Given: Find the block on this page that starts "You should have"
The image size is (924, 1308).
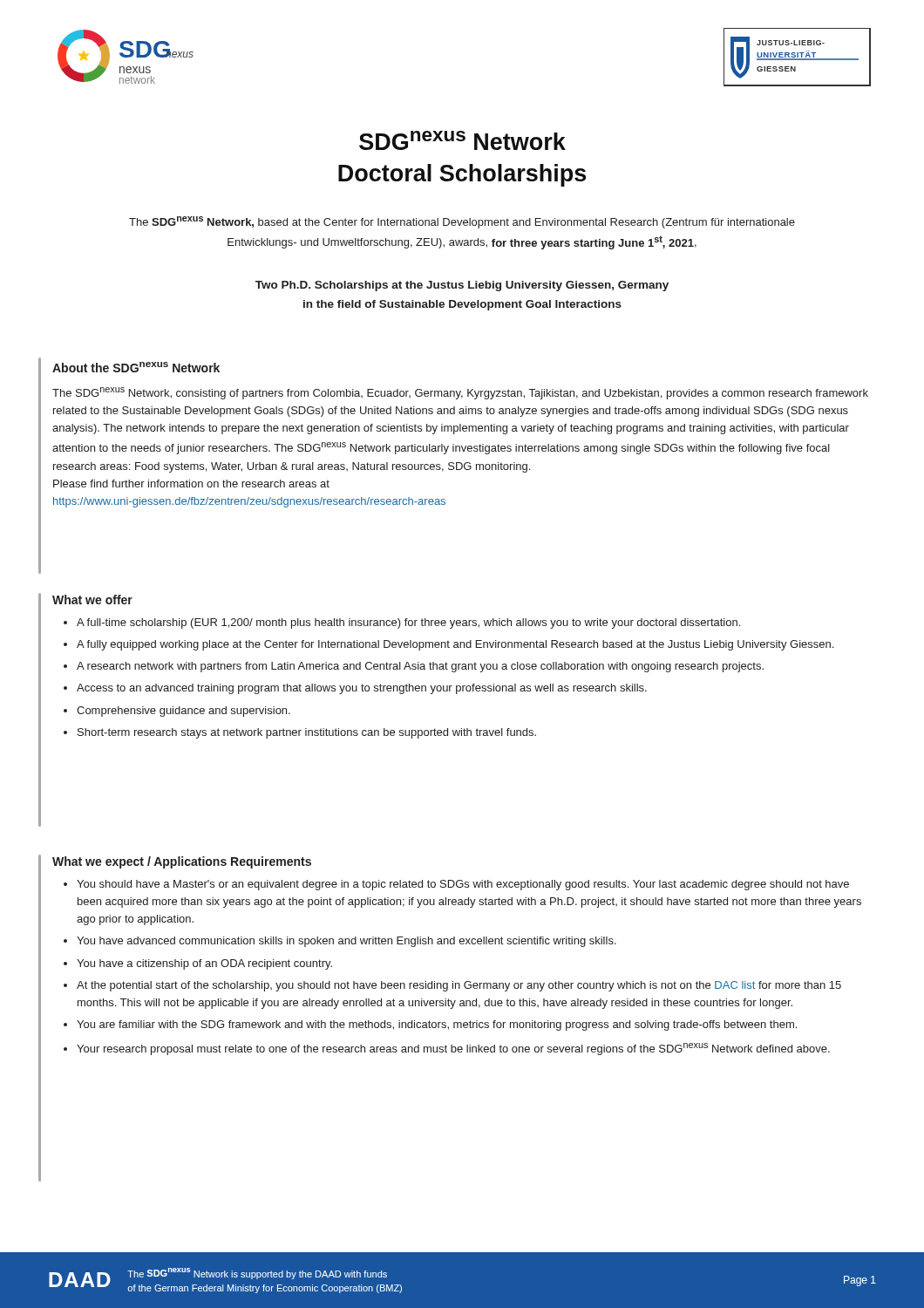Looking at the screenshot, I should (x=469, y=901).
